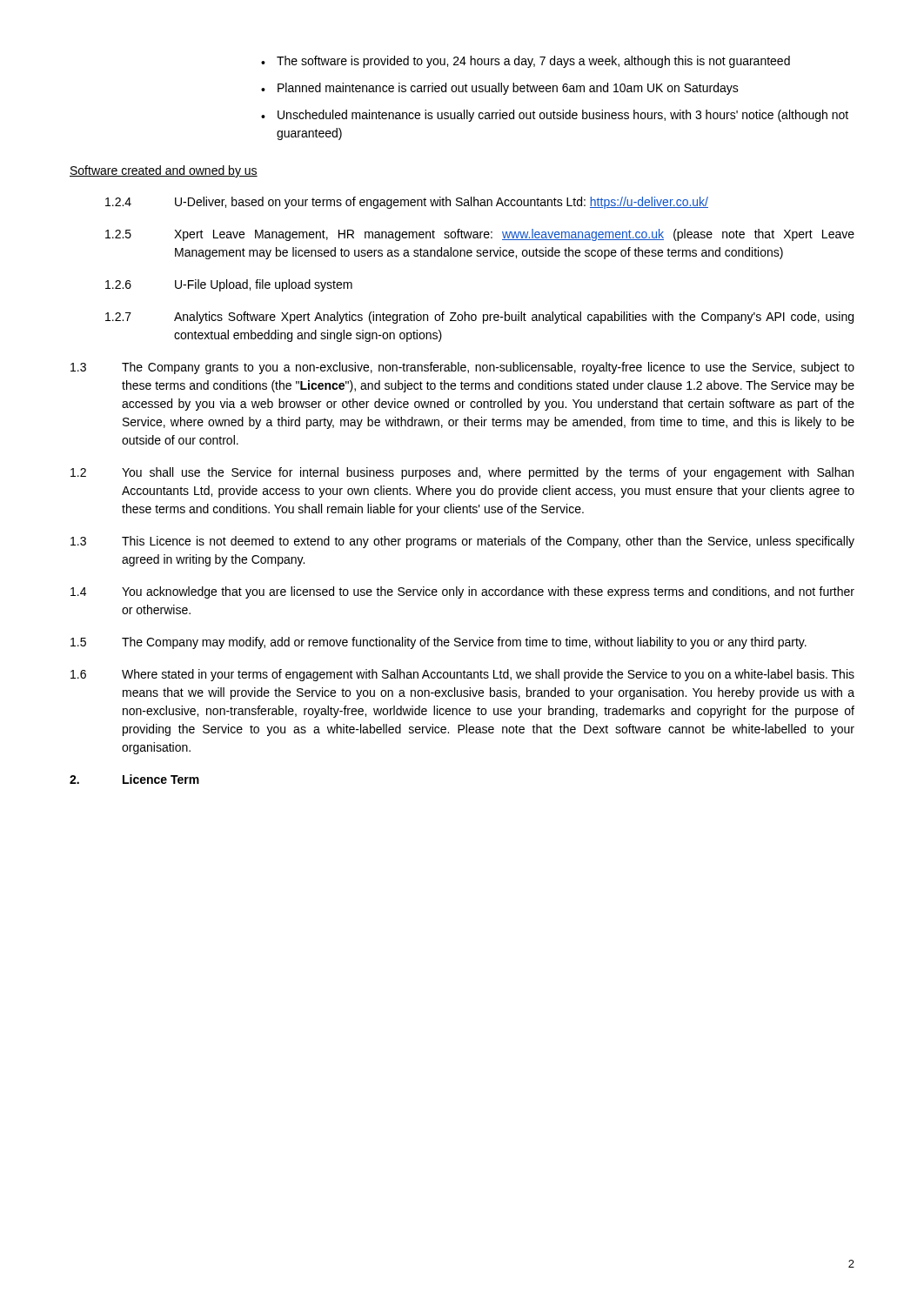Viewport: 924px width, 1305px height.
Task: Locate the text block starting "Software created and owned by us"
Action: point(163,170)
